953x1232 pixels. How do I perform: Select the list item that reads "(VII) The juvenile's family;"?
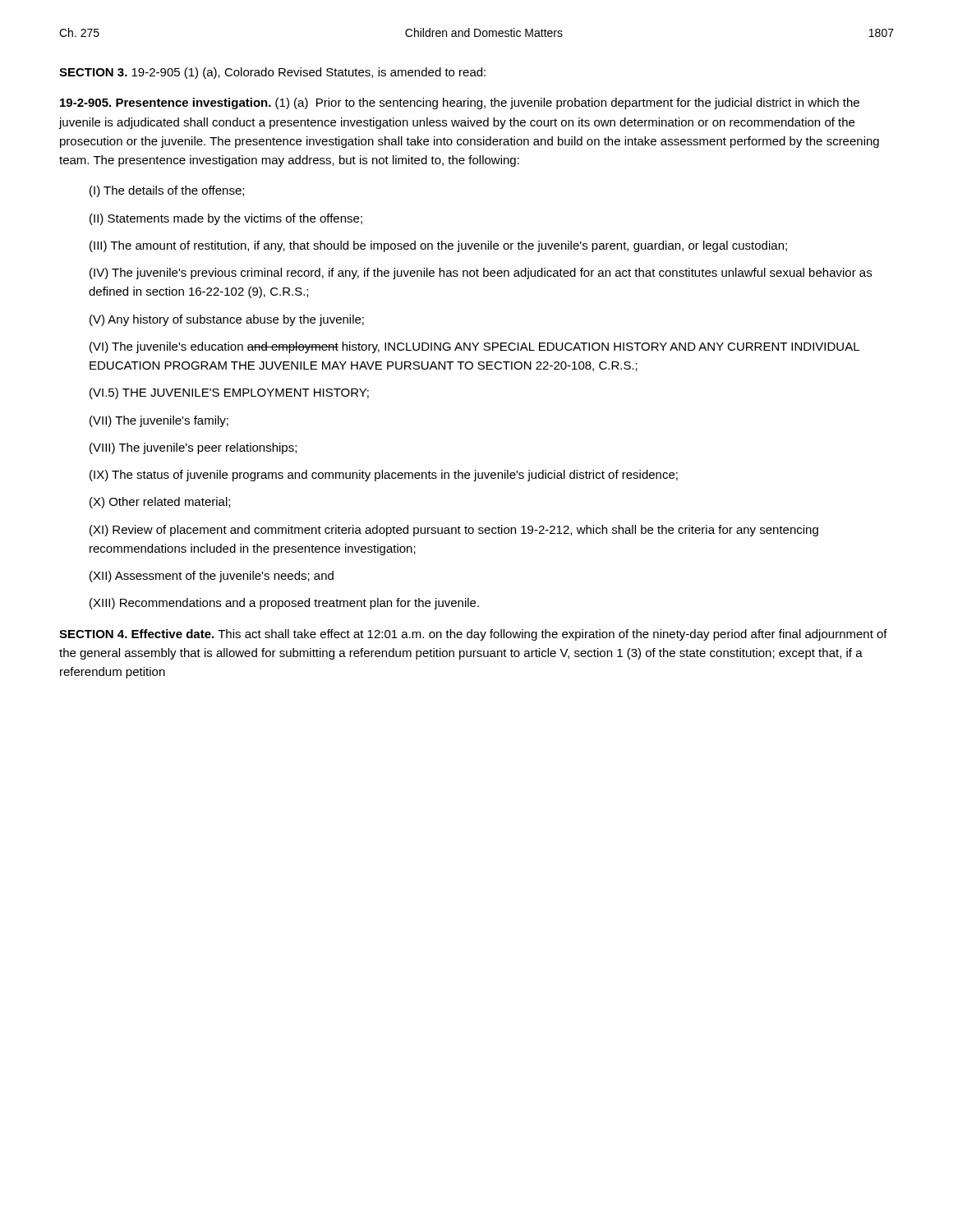[x=159, y=420]
